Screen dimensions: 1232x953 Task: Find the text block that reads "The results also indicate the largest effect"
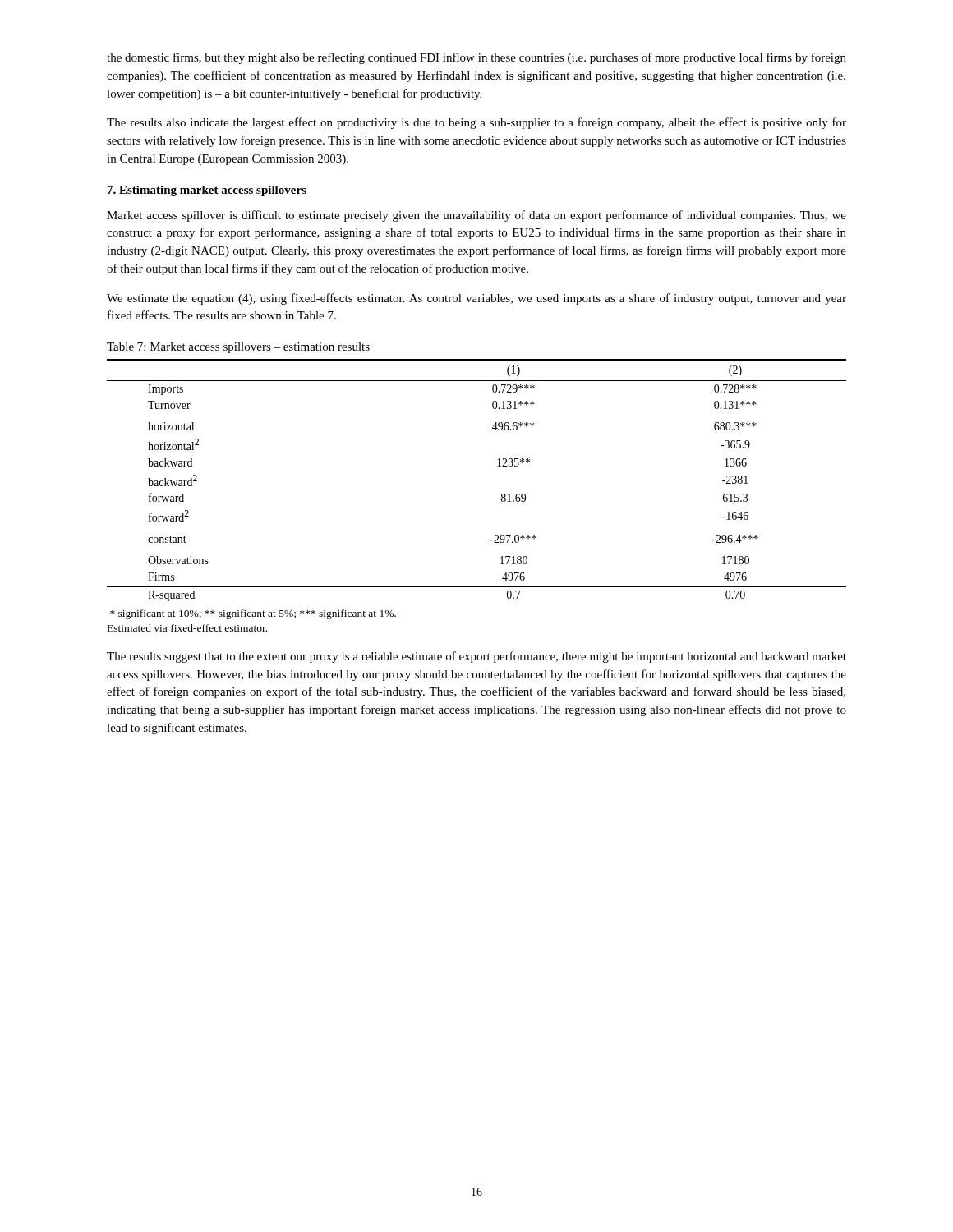point(476,141)
